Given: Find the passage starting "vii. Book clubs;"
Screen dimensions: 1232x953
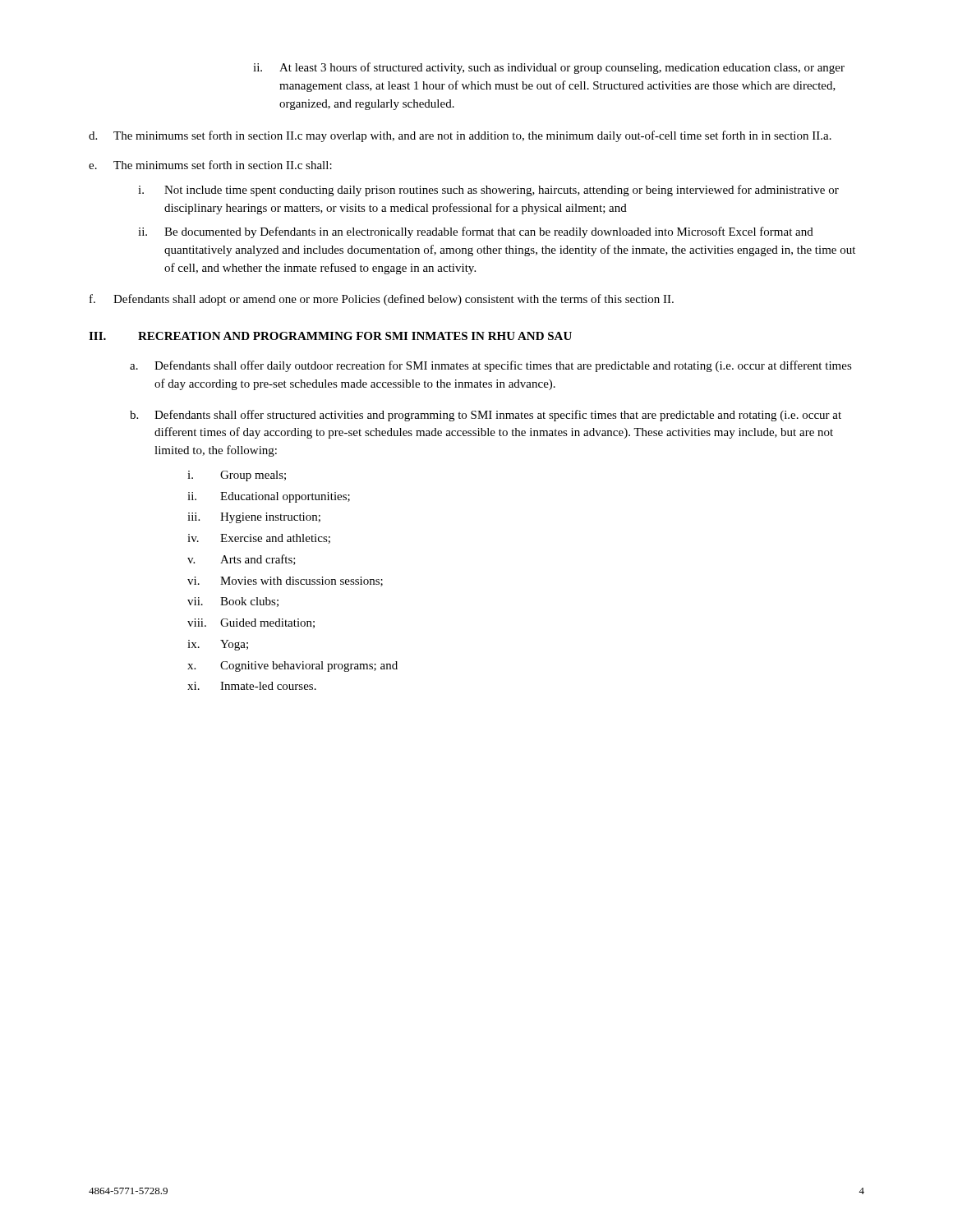Looking at the screenshot, I should tap(233, 602).
